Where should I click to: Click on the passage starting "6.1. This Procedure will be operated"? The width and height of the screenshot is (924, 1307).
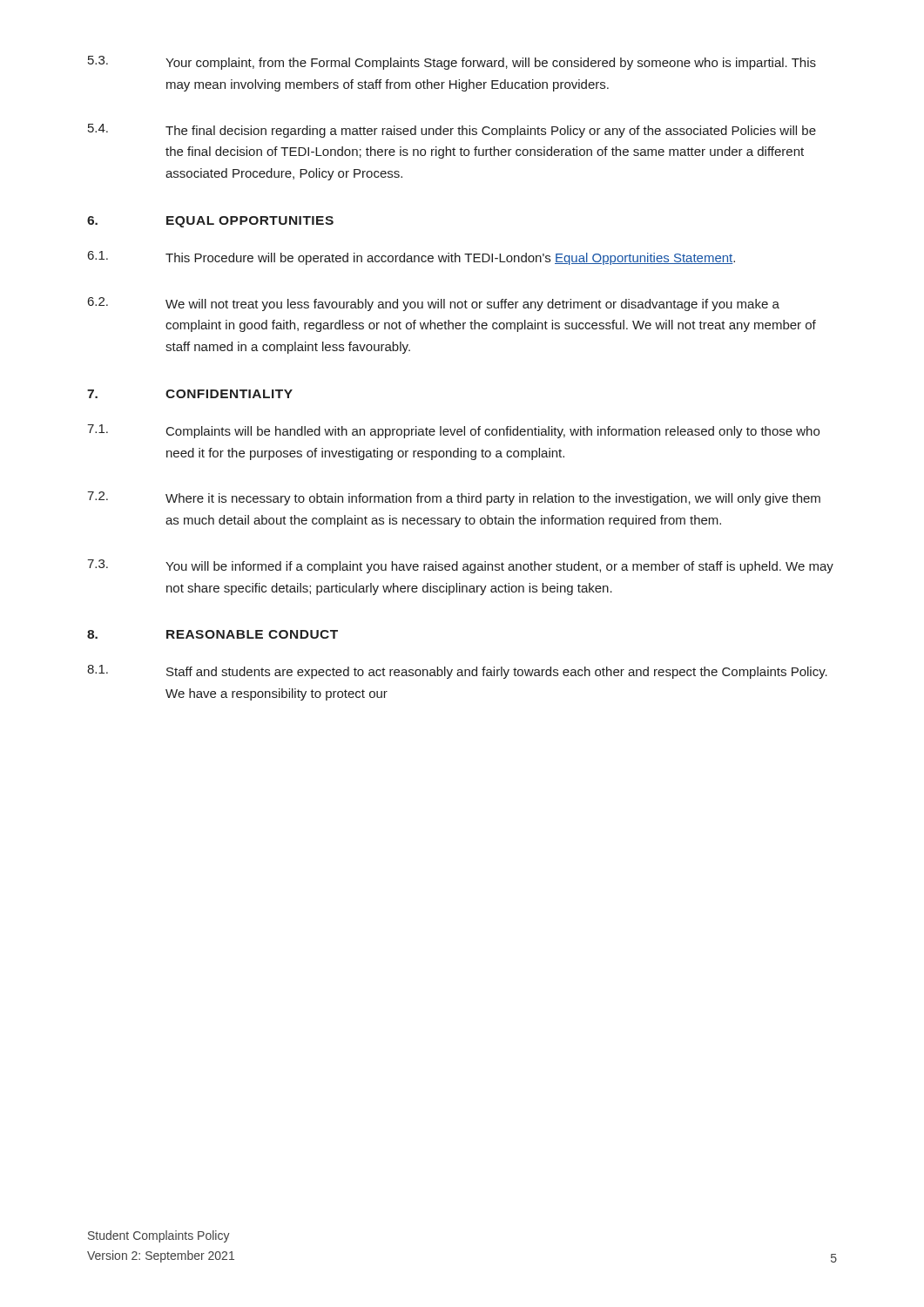click(462, 258)
